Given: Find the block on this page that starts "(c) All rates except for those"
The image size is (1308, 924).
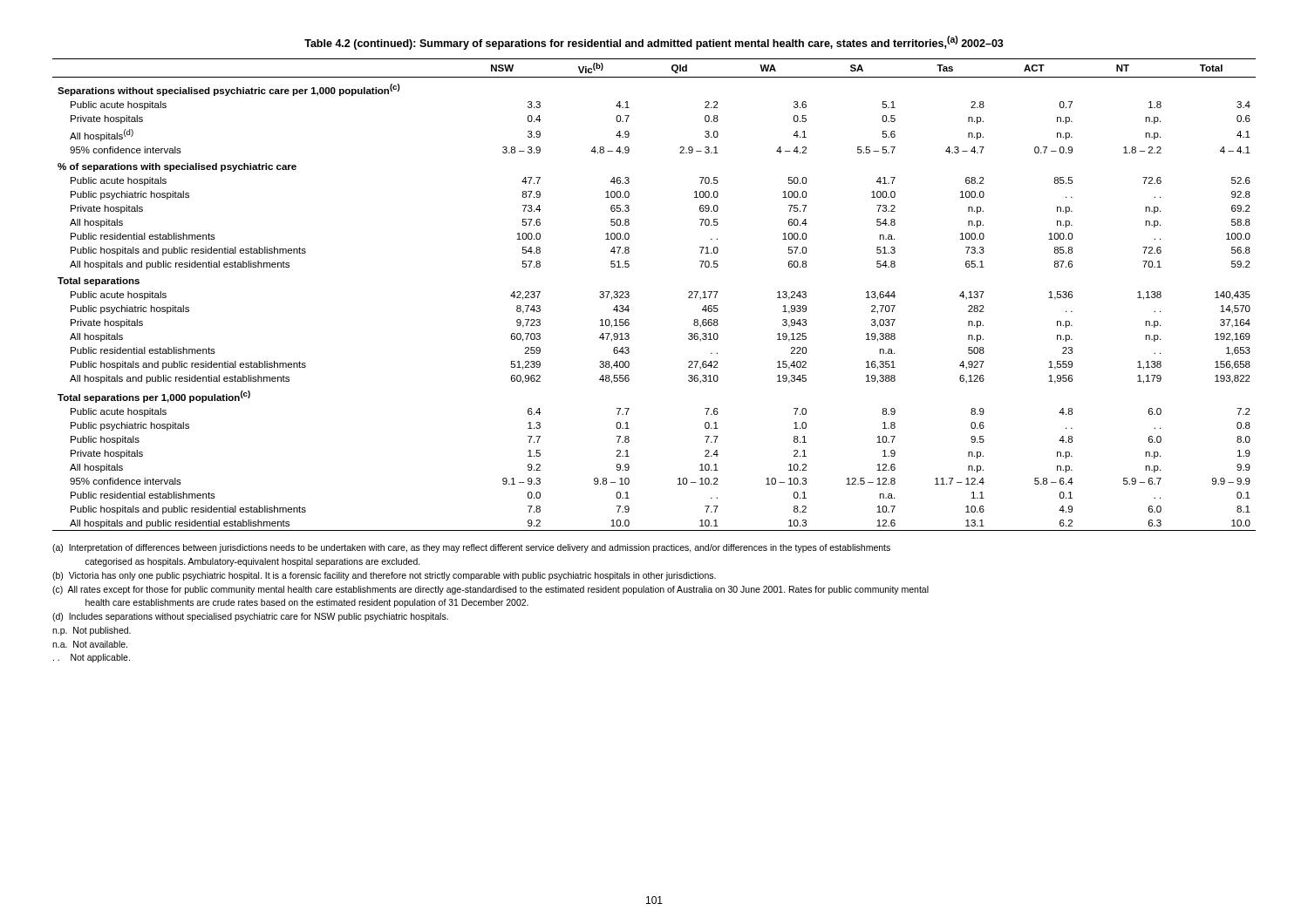Looking at the screenshot, I should point(654,597).
